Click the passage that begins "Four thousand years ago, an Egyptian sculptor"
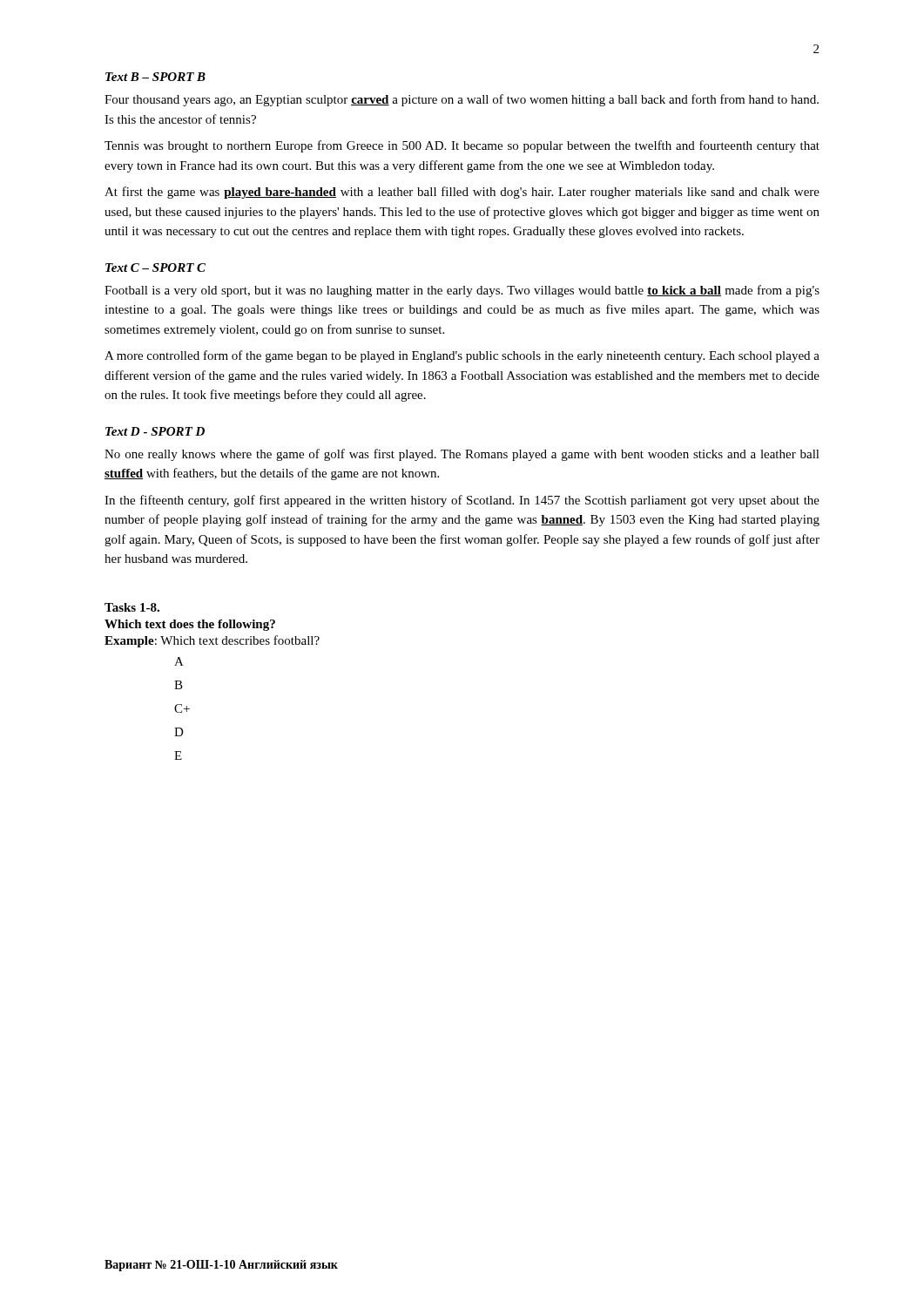Image resolution: width=924 pixels, height=1307 pixels. point(462,109)
